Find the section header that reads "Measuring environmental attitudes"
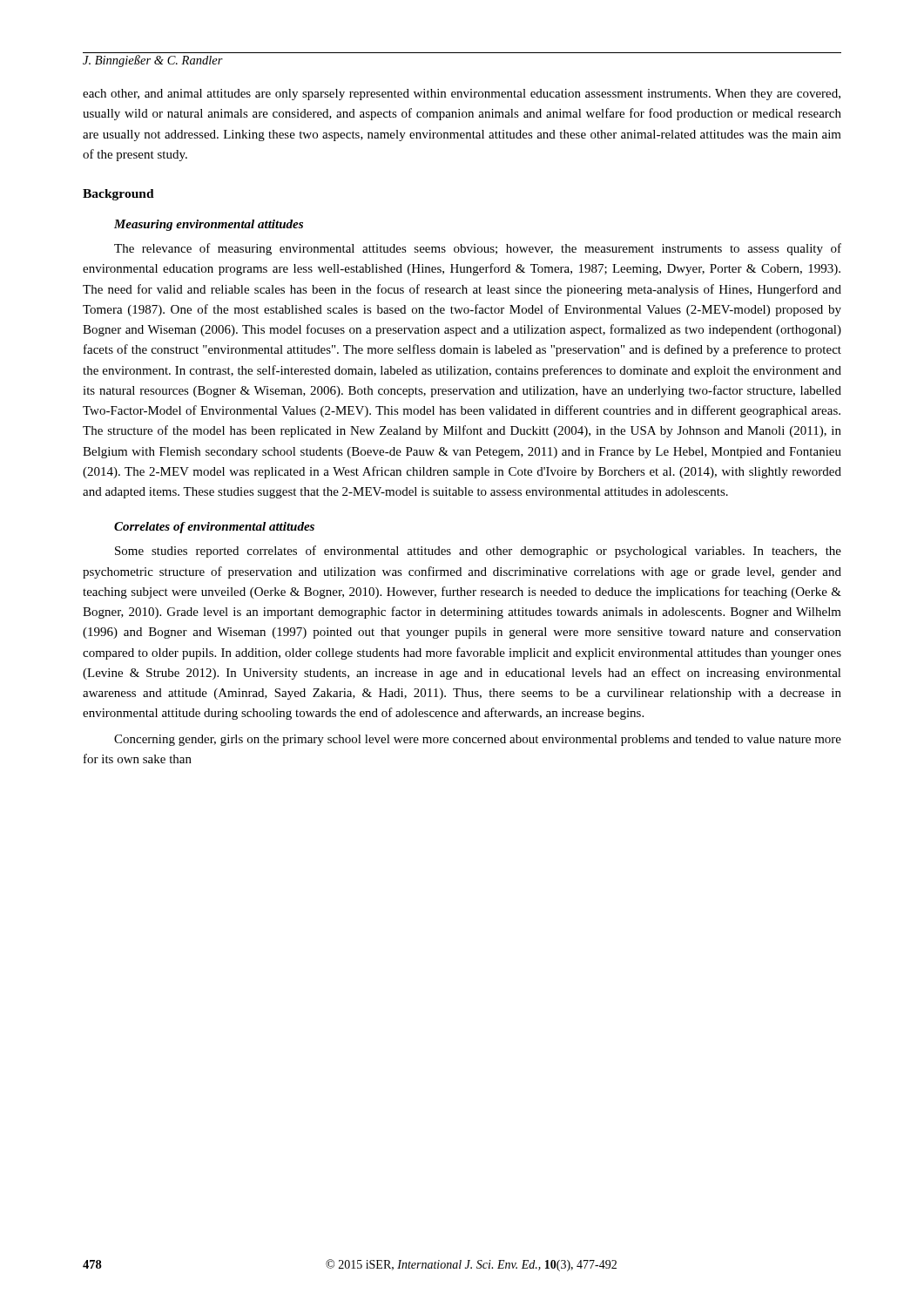This screenshot has width=924, height=1307. click(209, 224)
